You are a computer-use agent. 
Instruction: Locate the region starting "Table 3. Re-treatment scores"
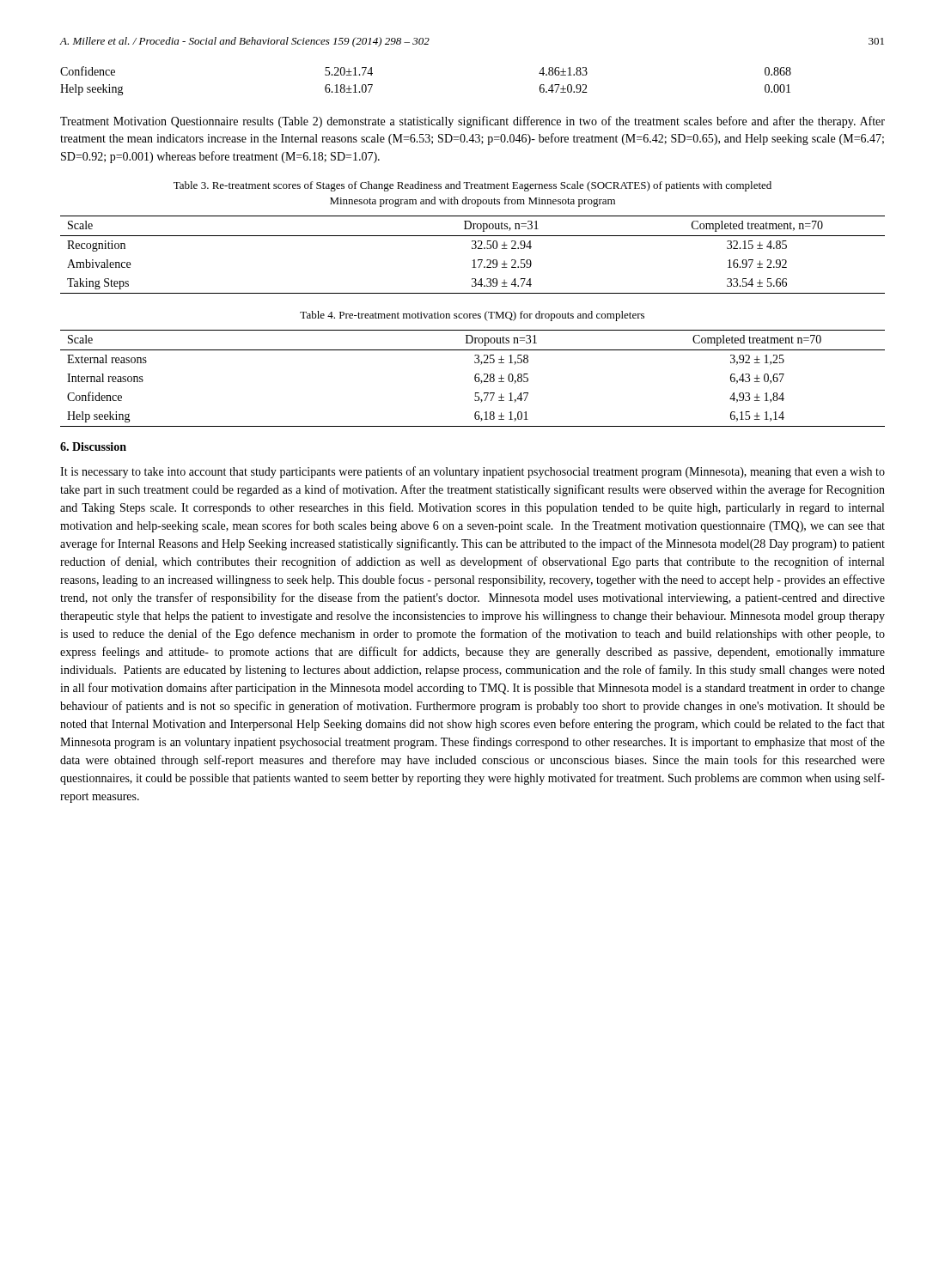472,193
